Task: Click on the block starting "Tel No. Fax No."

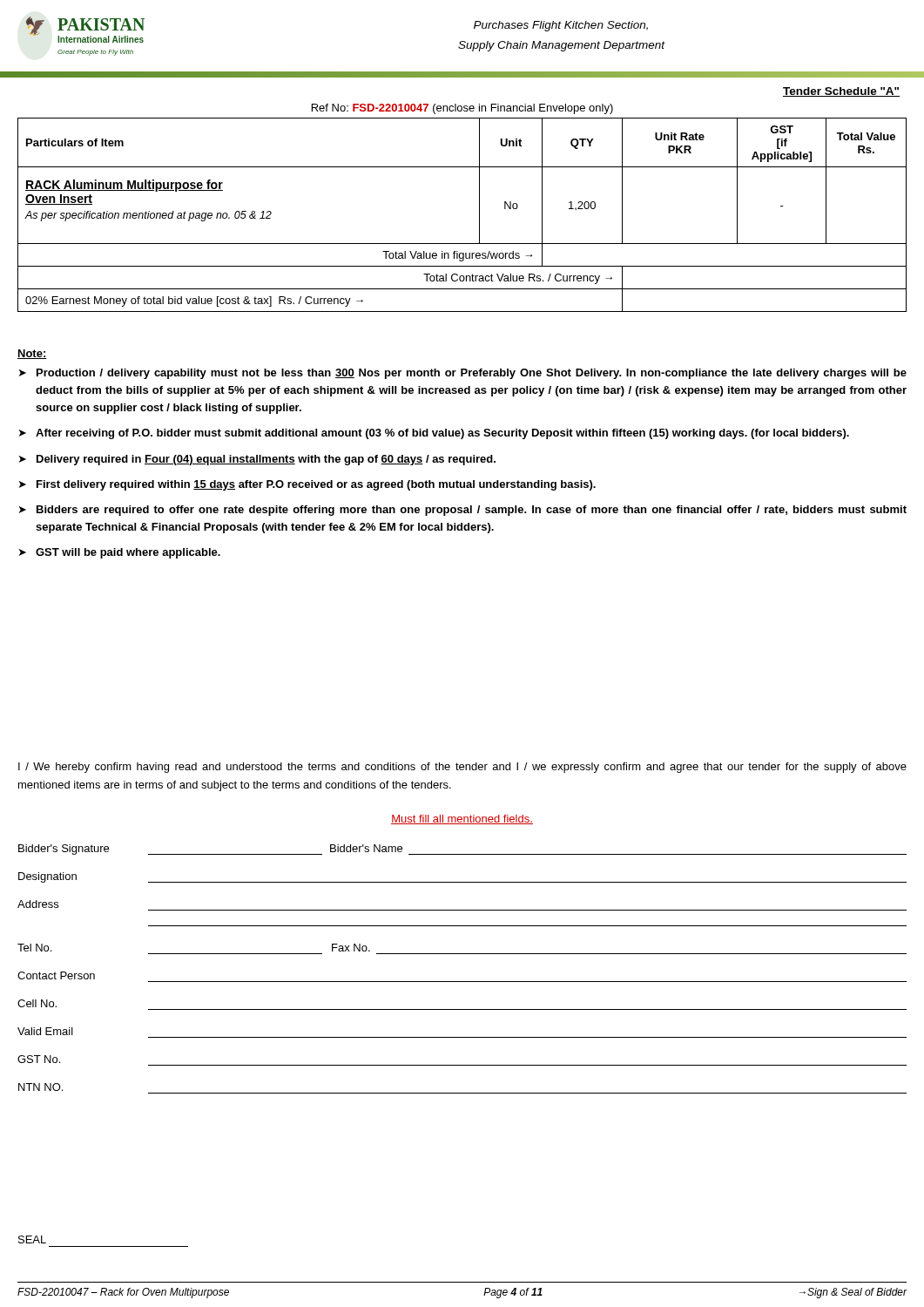Action: click(462, 947)
